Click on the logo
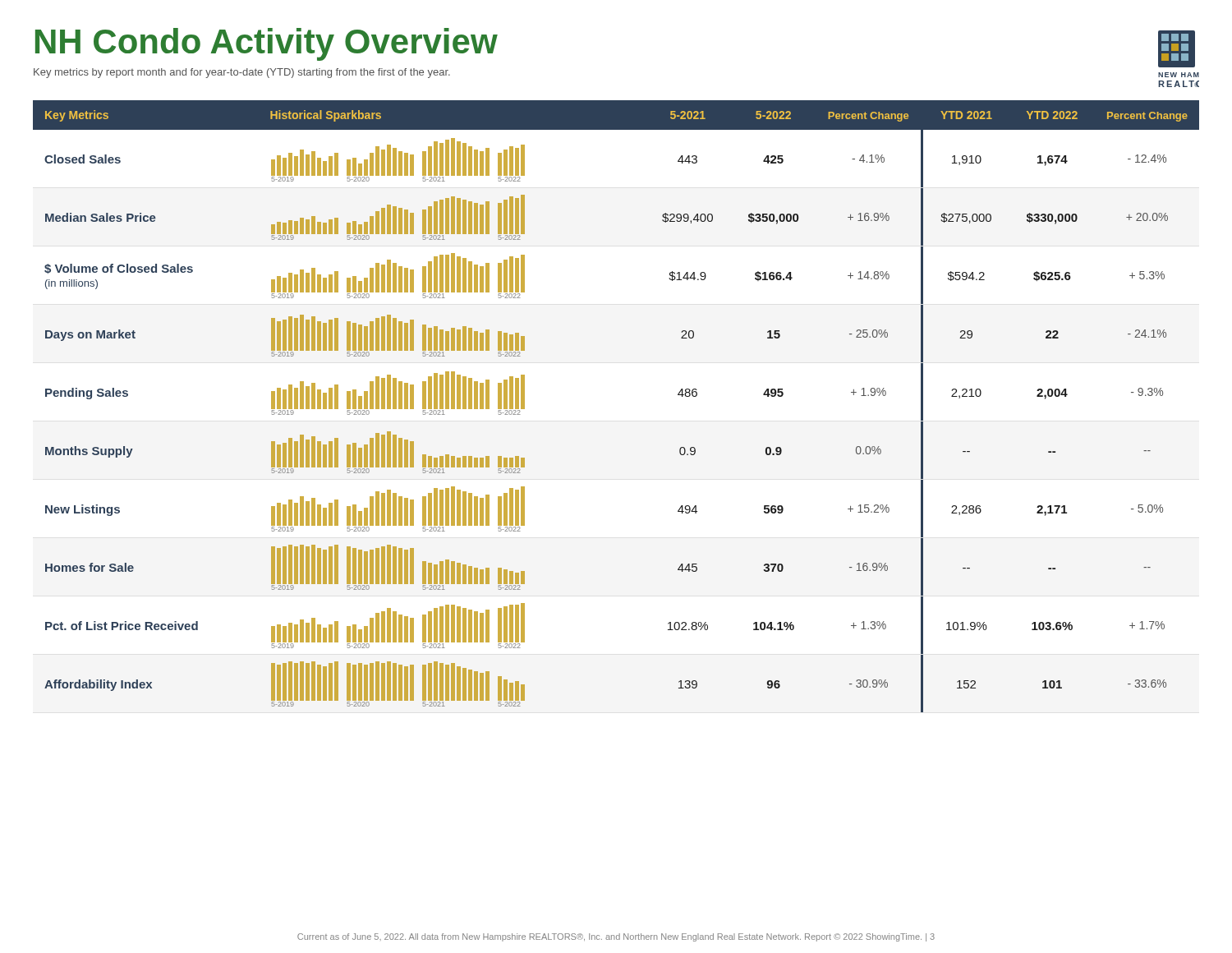The image size is (1232, 953). (x=1150, y=59)
